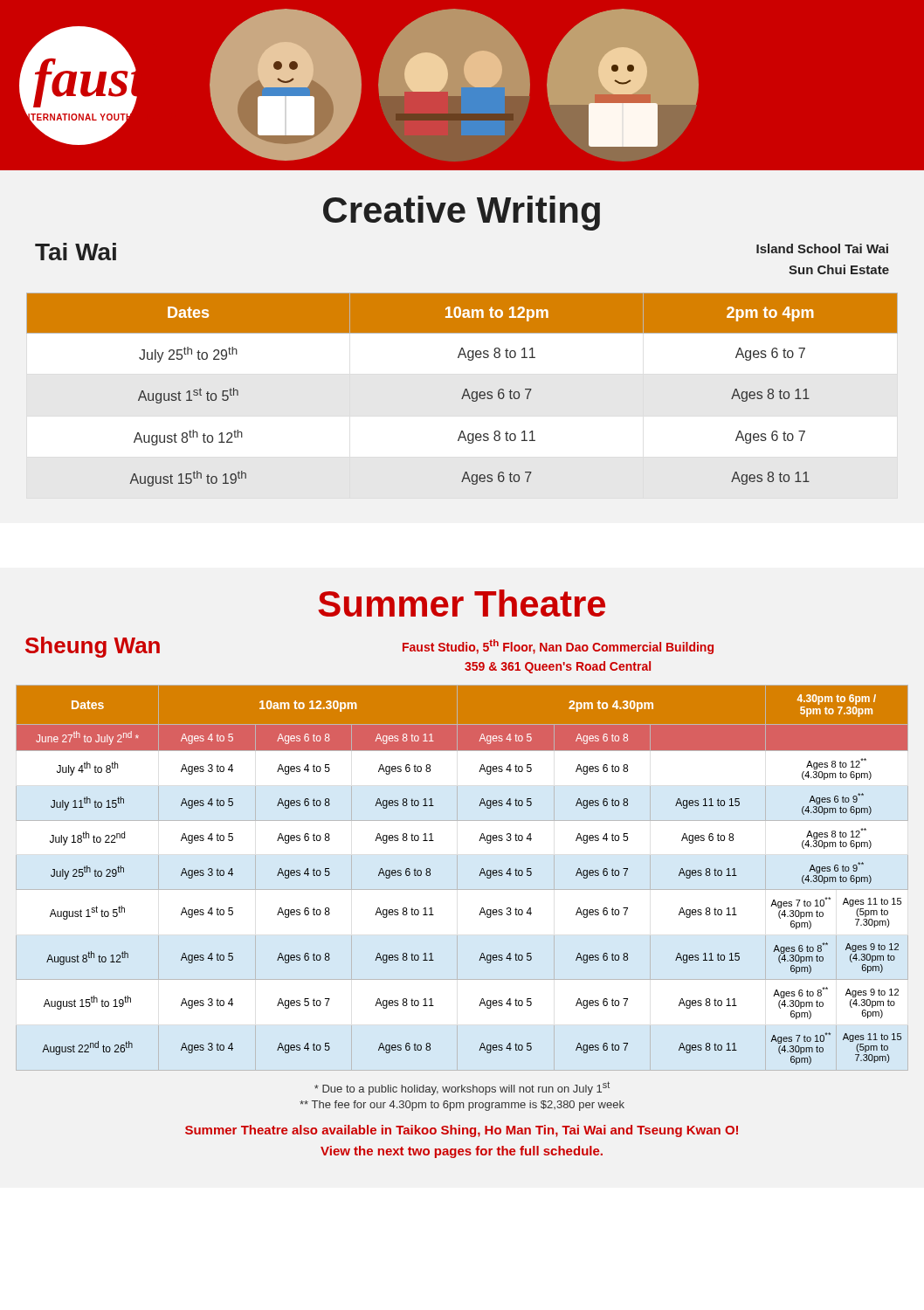This screenshot has width=924, height=1310.
Task: Locate the section header containing "Tai Wai"
Action: (x=76, y=252)
